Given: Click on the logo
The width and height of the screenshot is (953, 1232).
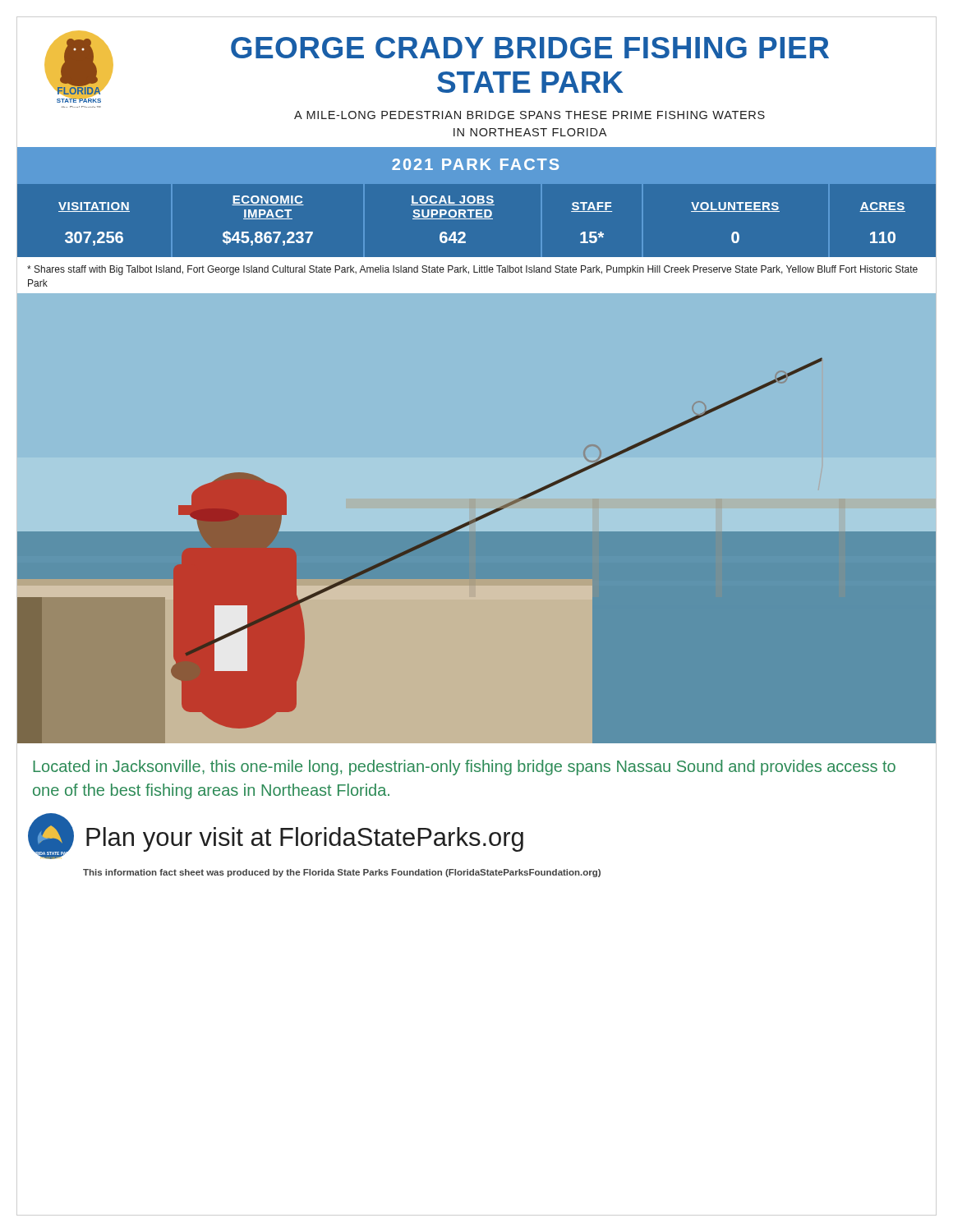Looking at the screenshot, I should tap(51, 838).
